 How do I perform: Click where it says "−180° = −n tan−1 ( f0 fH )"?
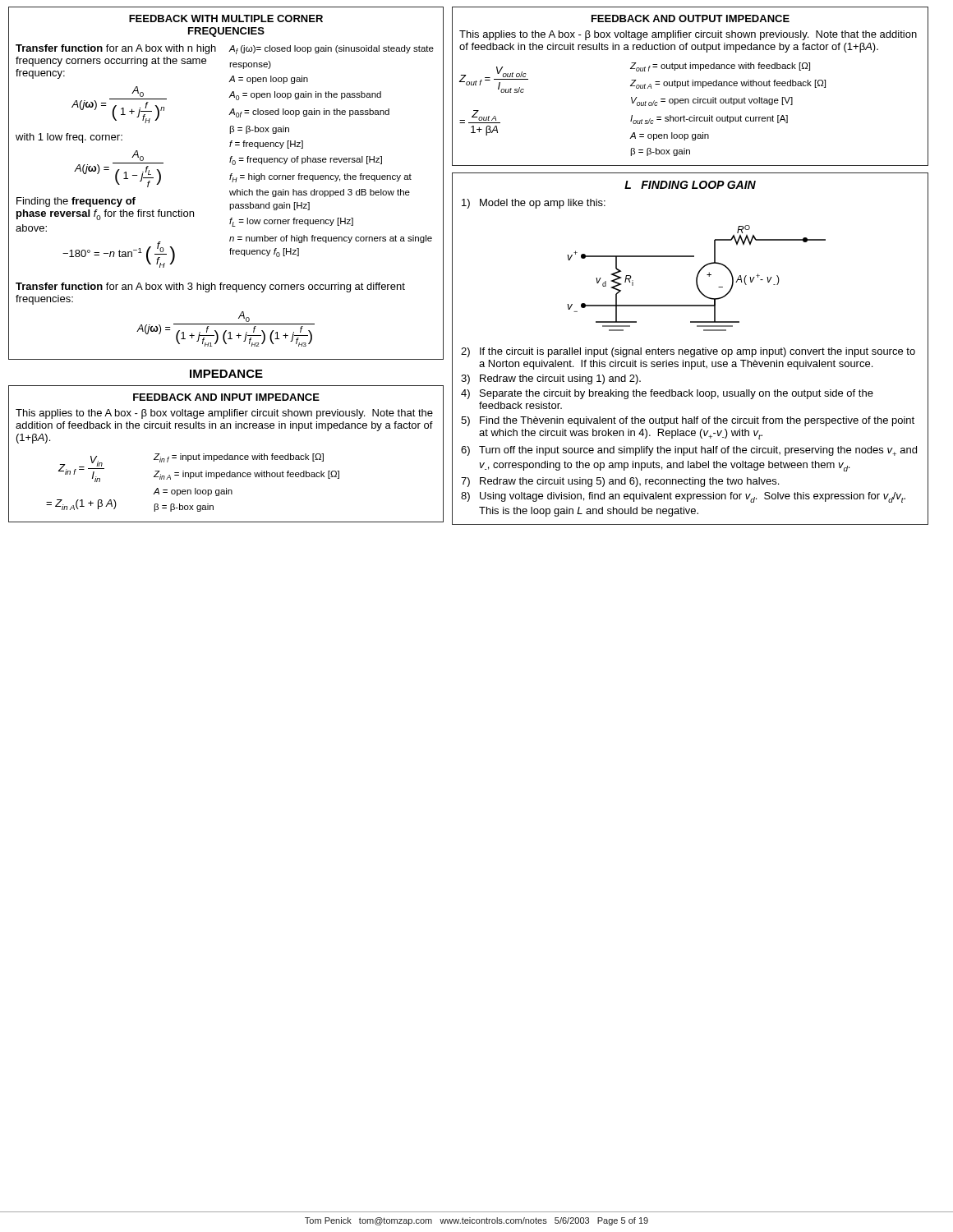119,254
